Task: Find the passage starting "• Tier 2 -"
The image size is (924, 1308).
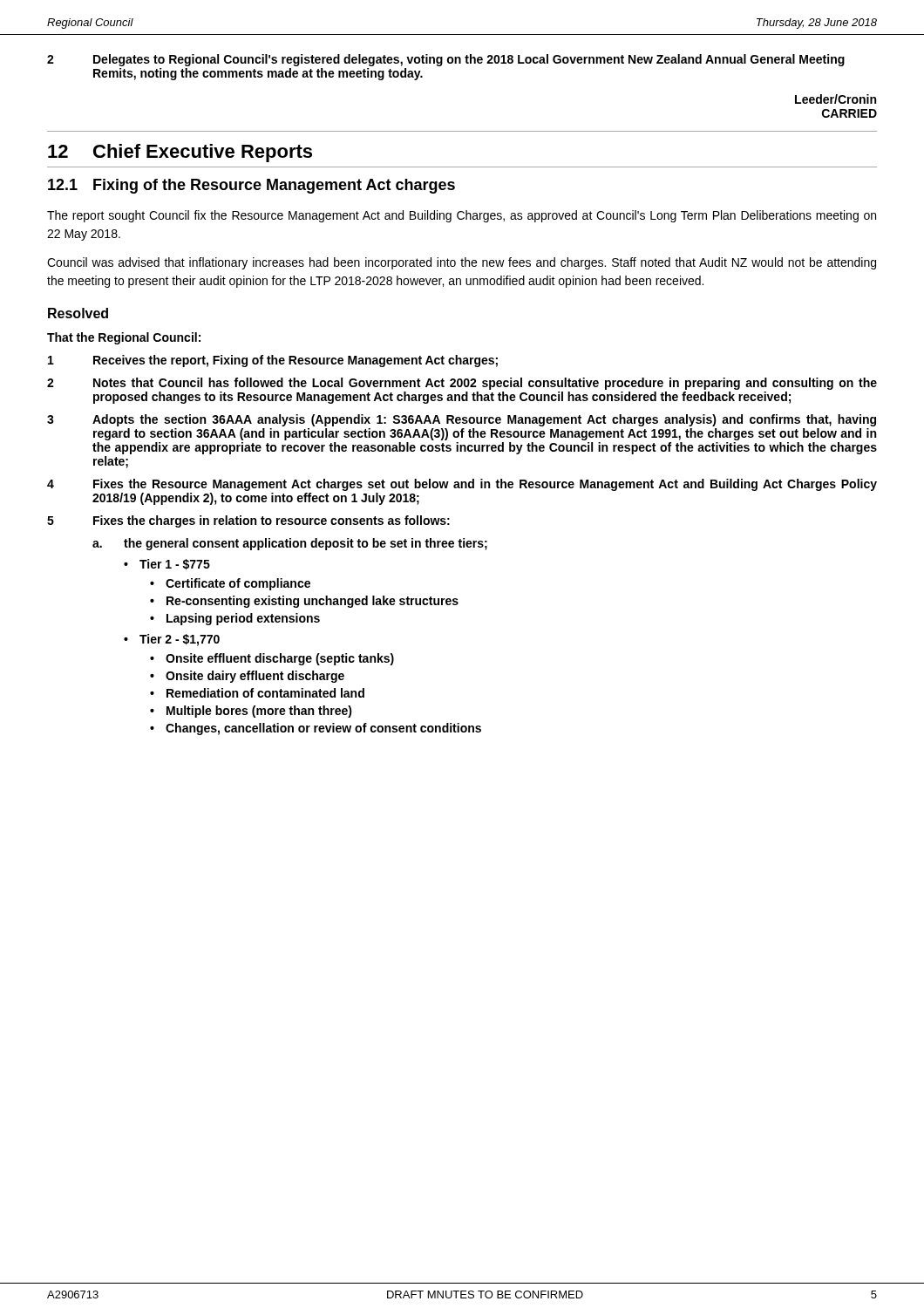Action: coord(172,639)
